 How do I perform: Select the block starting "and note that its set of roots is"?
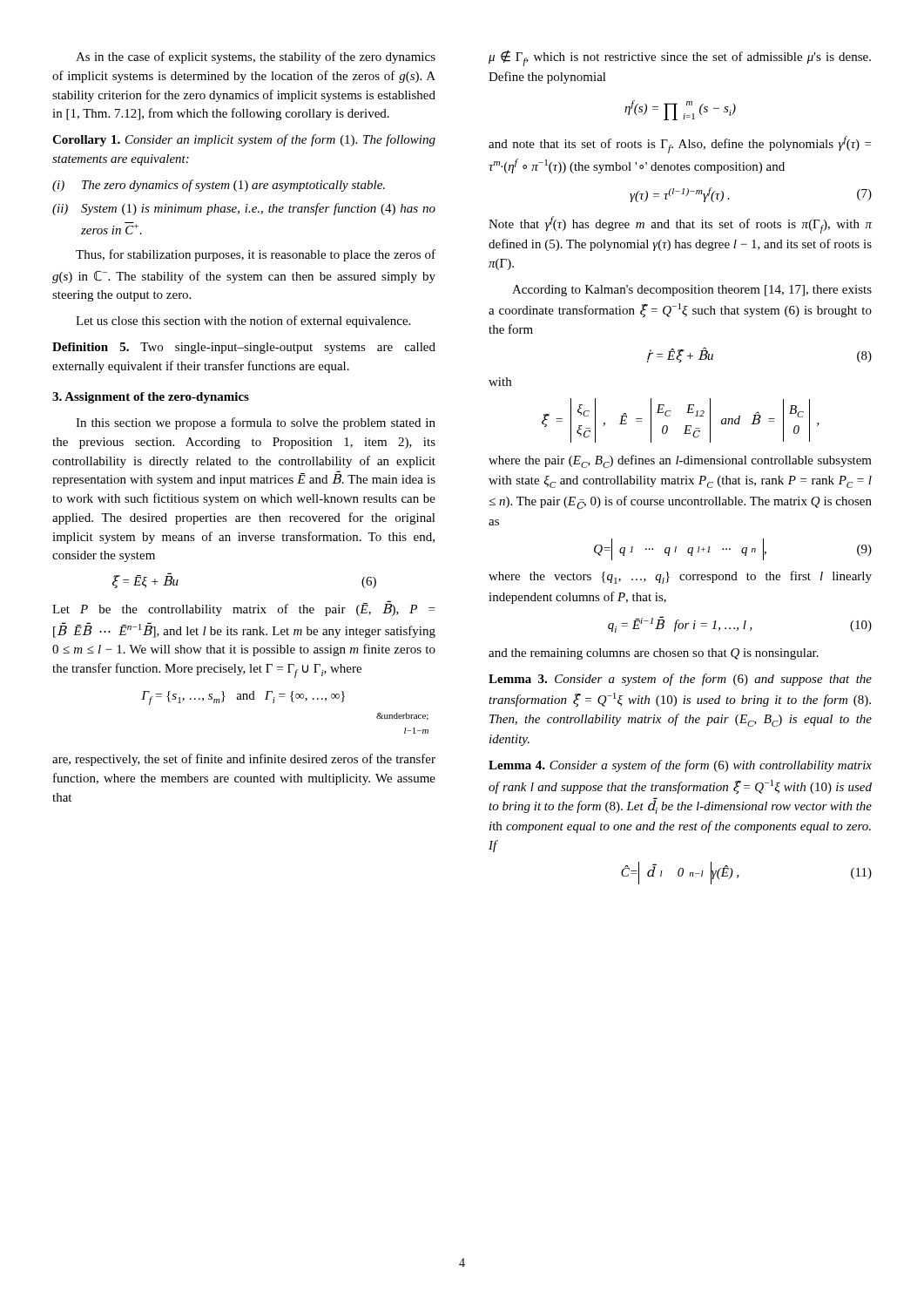(680, 155)
